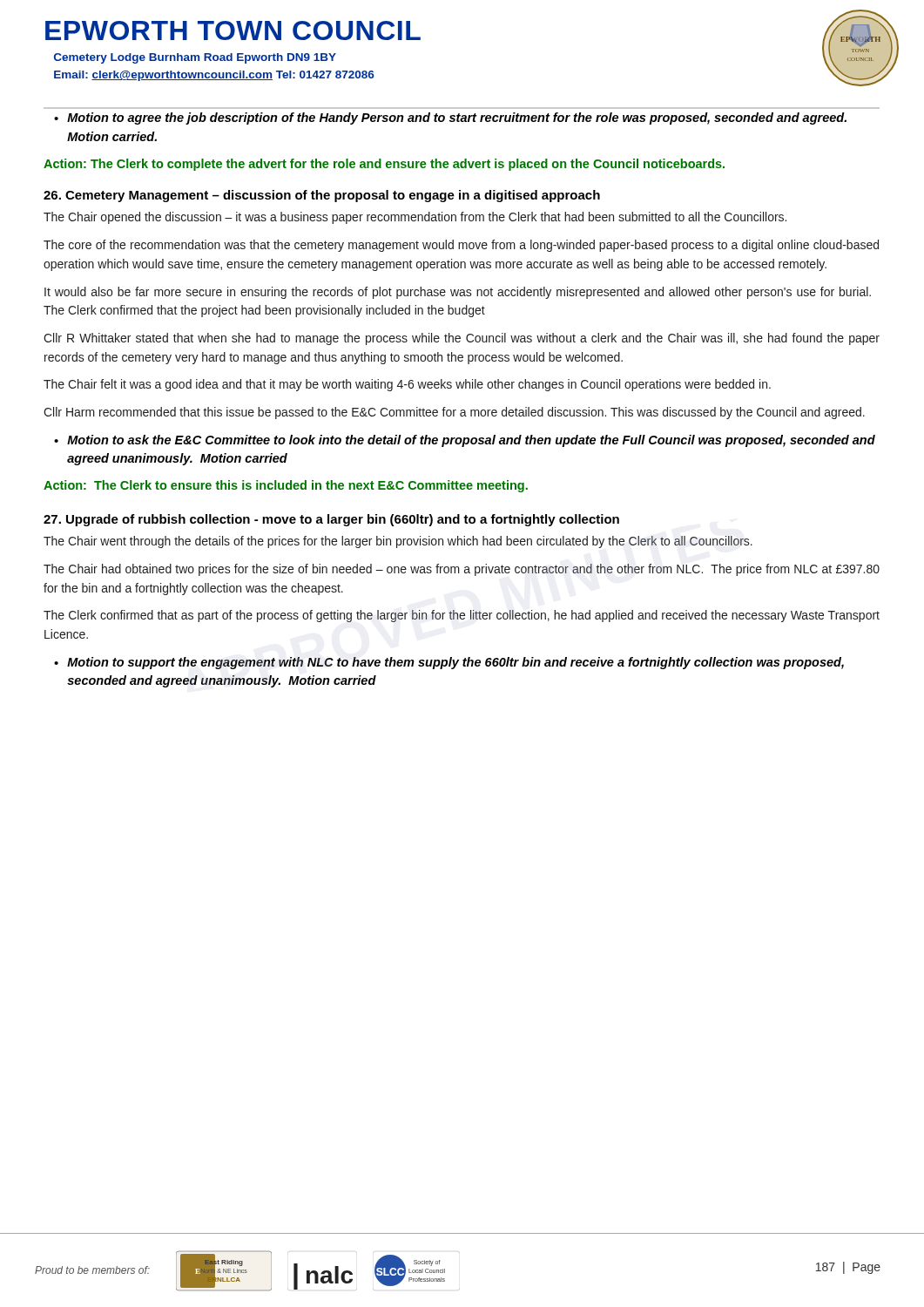Screen dimensions: 1307x924
Task: Select the text block with the text "The Chair had obtained two prices for"
Action: tap(462, 578)
